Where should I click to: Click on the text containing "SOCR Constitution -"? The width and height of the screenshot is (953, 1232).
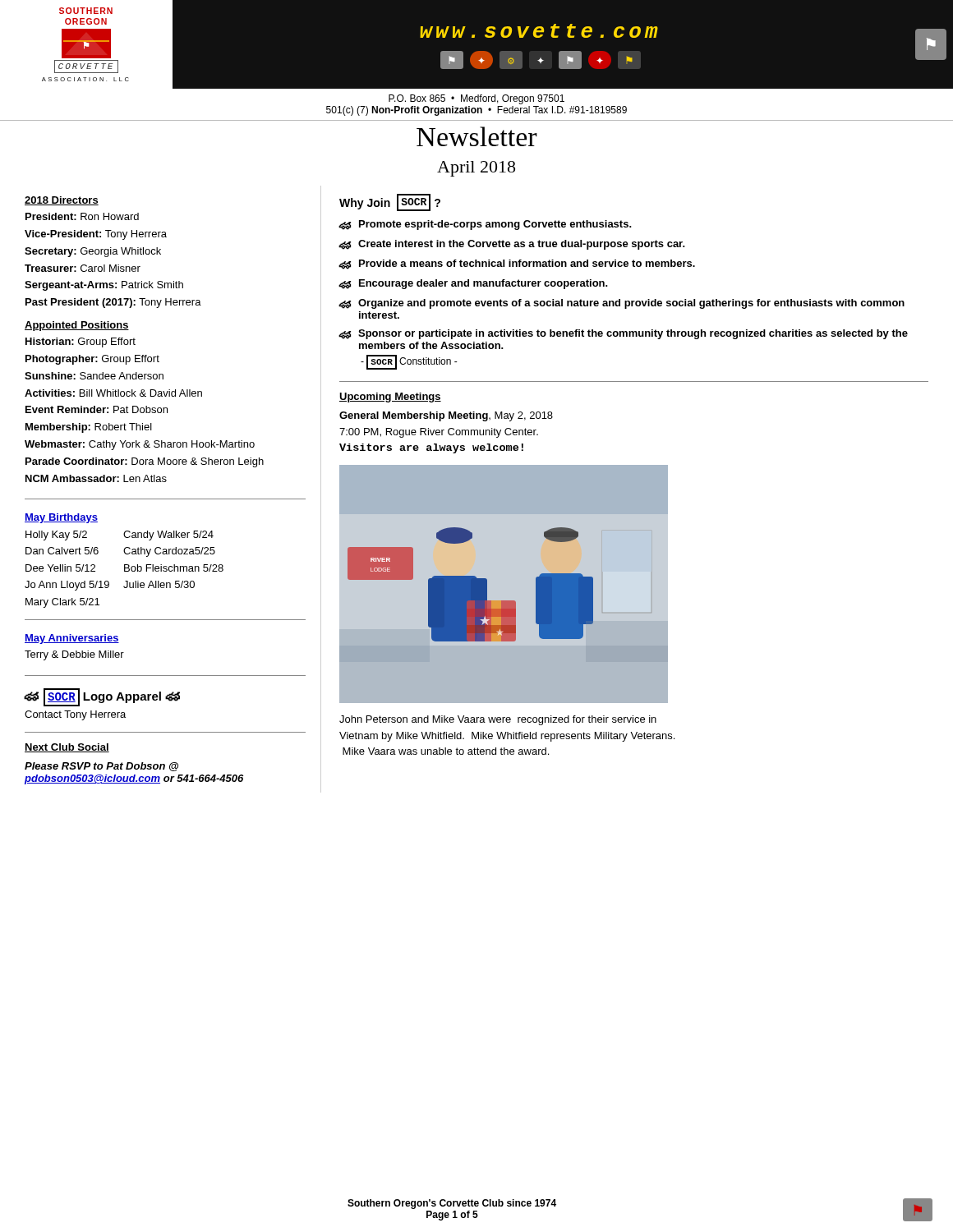(409, 362)
